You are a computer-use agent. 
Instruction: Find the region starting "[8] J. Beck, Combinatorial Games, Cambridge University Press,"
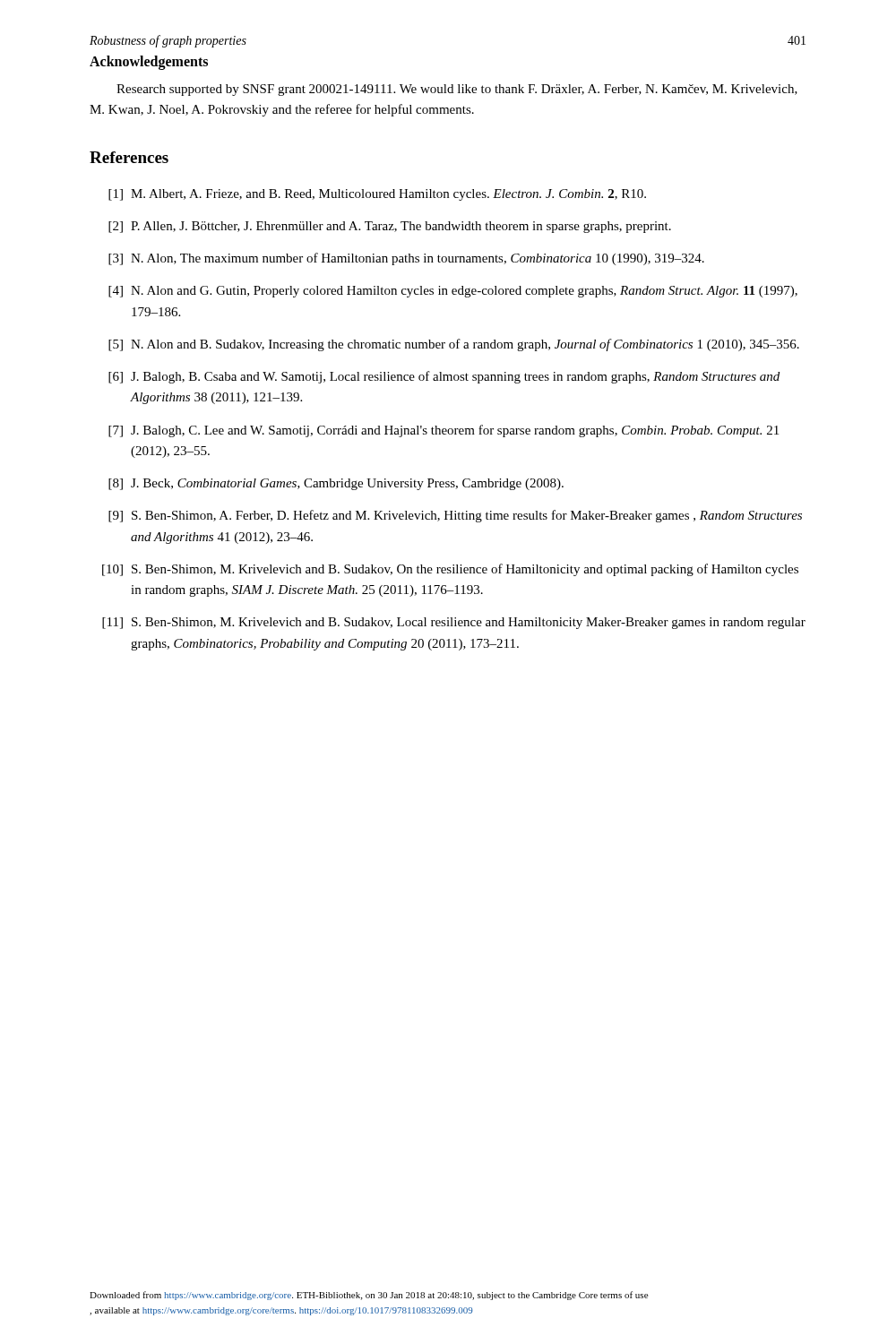pyautogui.click(x=448, y=484)
